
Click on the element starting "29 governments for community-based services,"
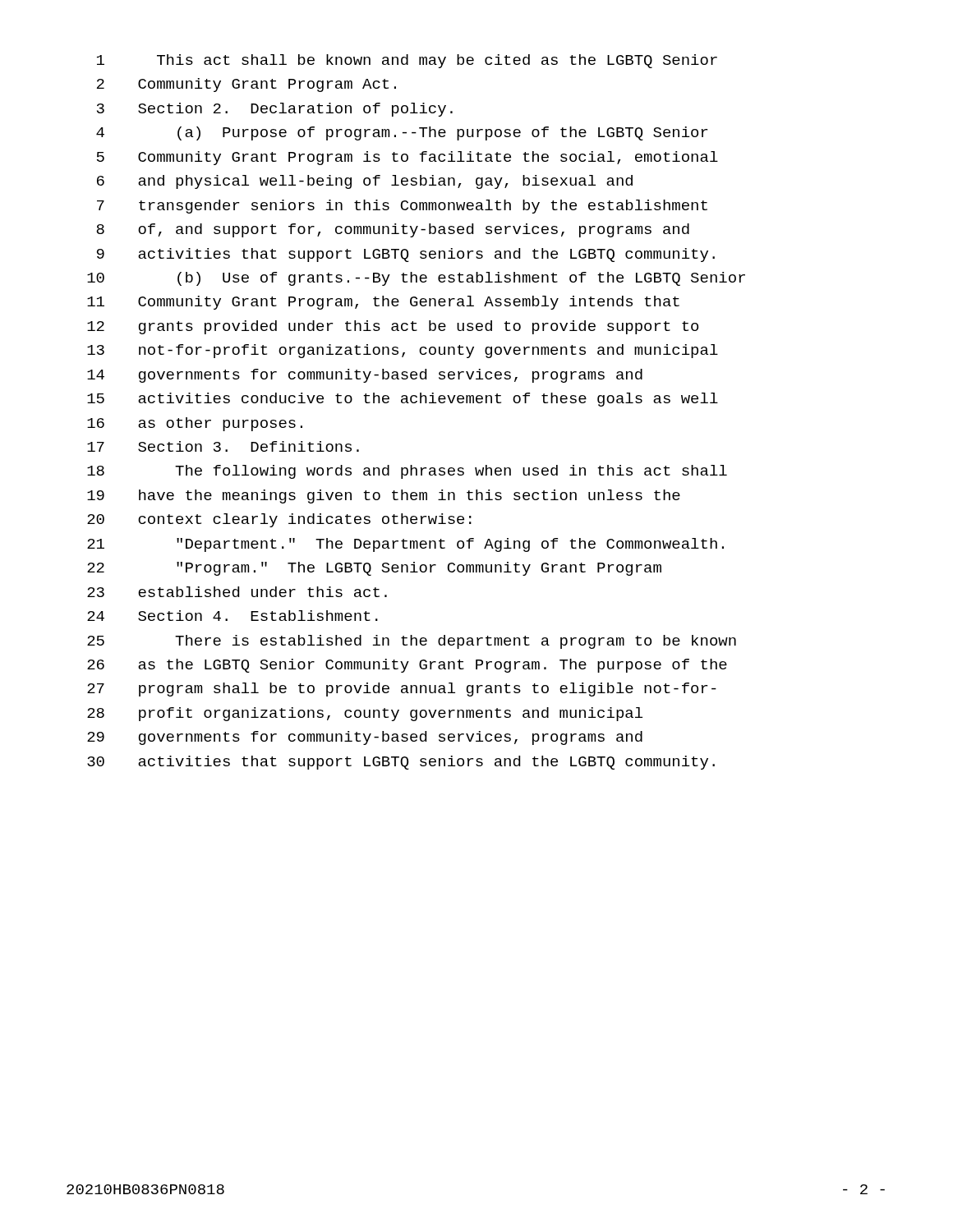(x=355, y=738)
